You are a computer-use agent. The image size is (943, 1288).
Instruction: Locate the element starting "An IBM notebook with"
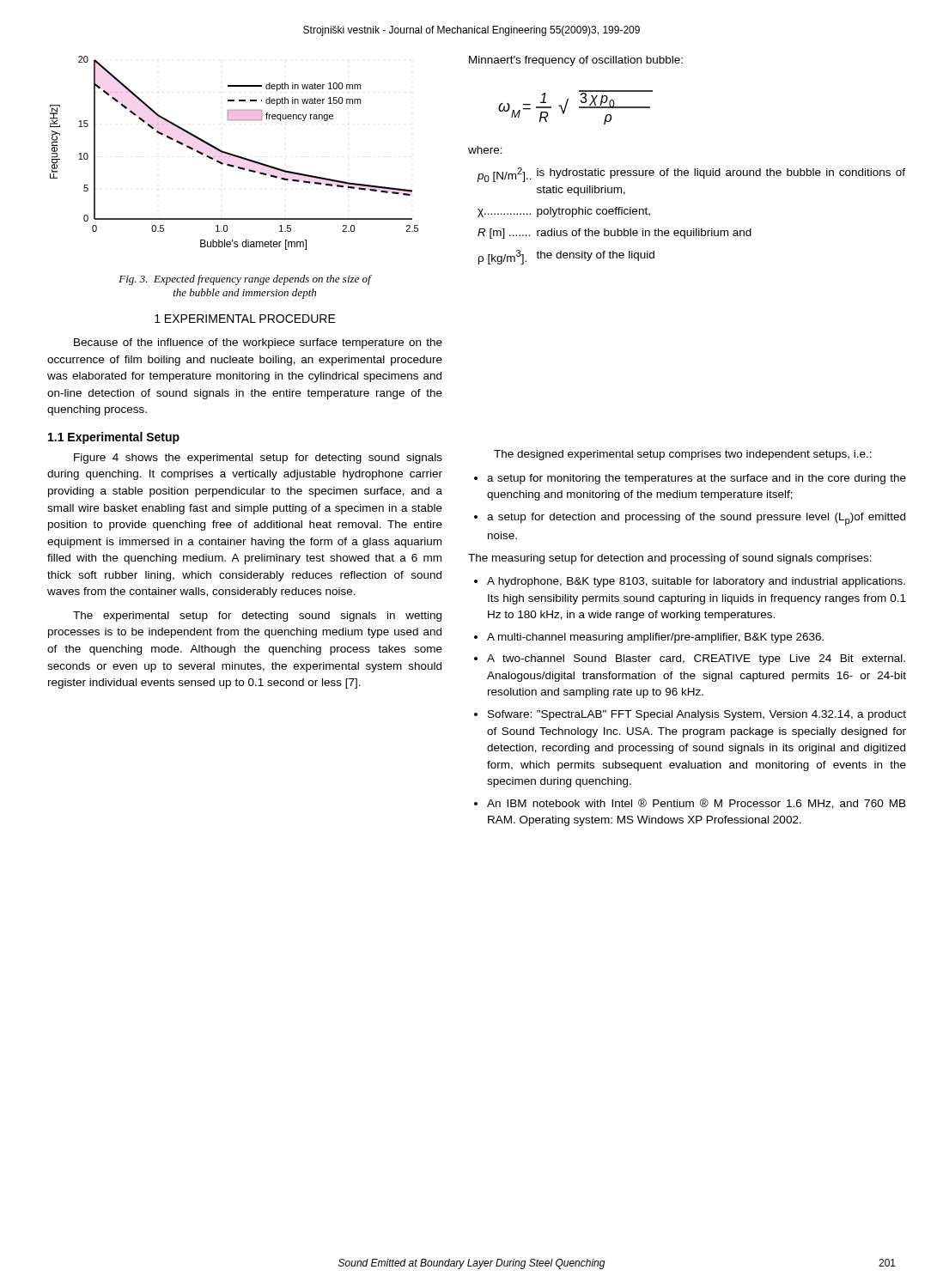click(696, 812)
